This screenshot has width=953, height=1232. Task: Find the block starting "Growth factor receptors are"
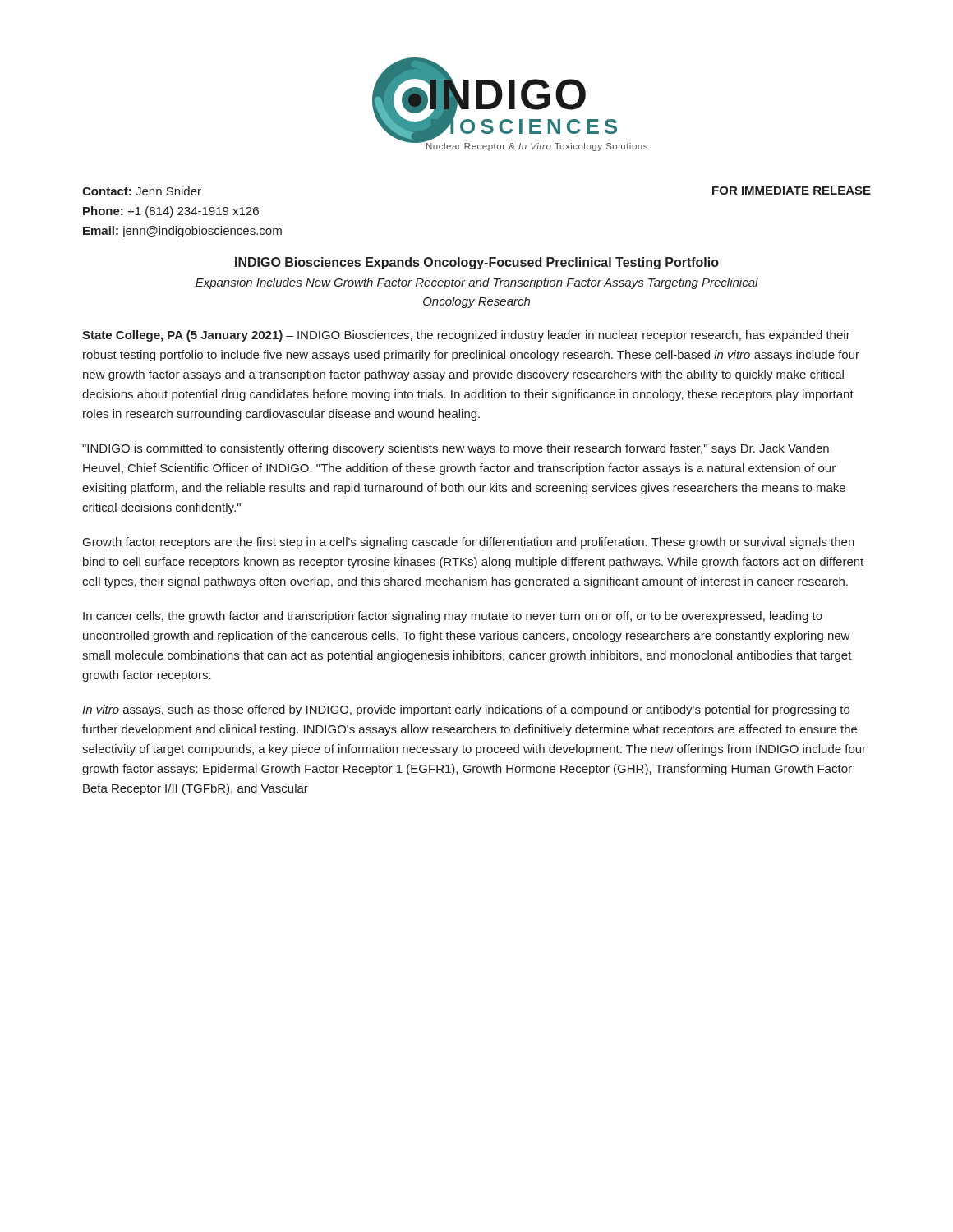click(x=473, y=561)
